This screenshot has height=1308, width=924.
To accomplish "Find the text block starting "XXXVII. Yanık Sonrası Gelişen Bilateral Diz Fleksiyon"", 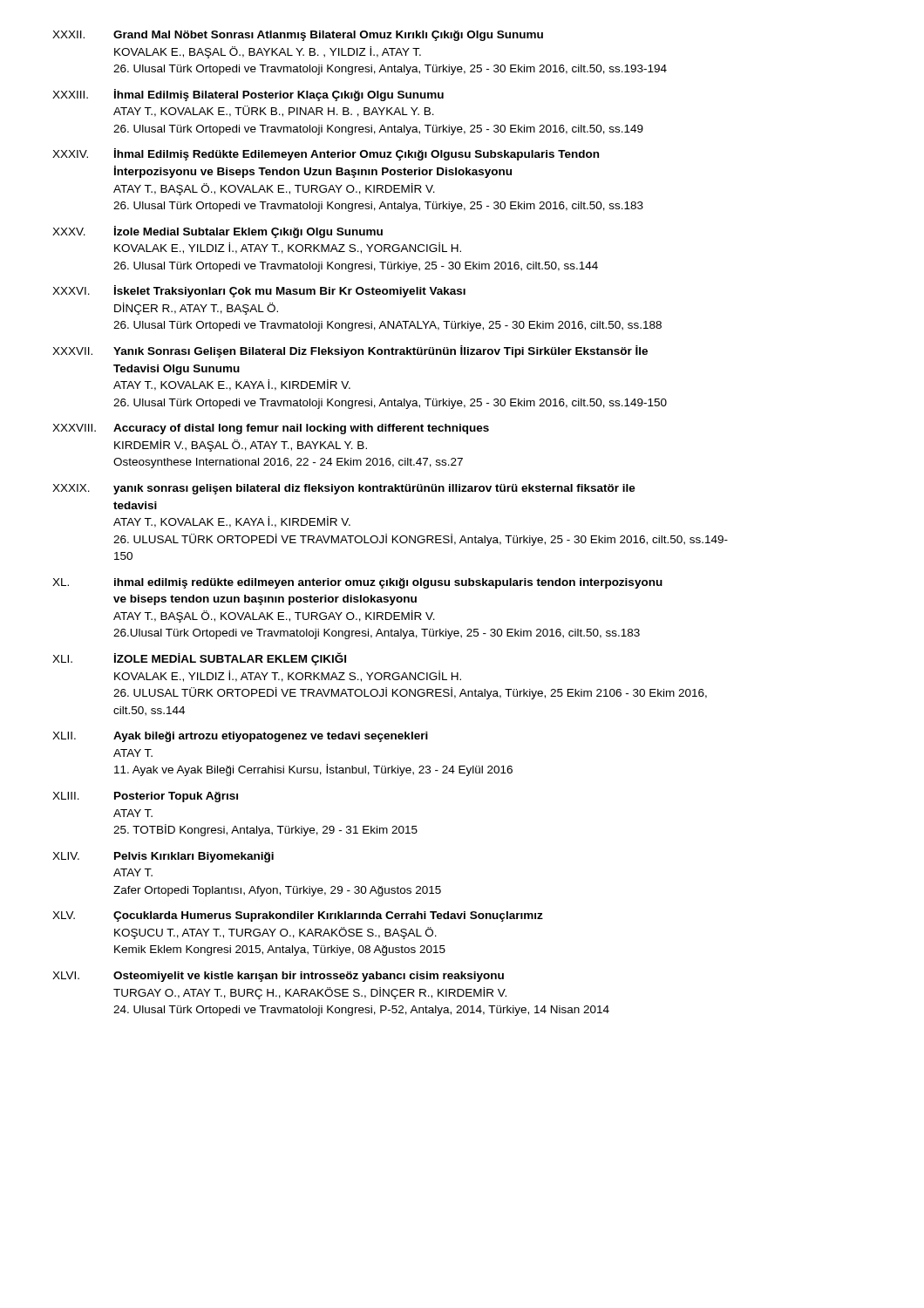I will pyautogui.click(x=350, y=351).
